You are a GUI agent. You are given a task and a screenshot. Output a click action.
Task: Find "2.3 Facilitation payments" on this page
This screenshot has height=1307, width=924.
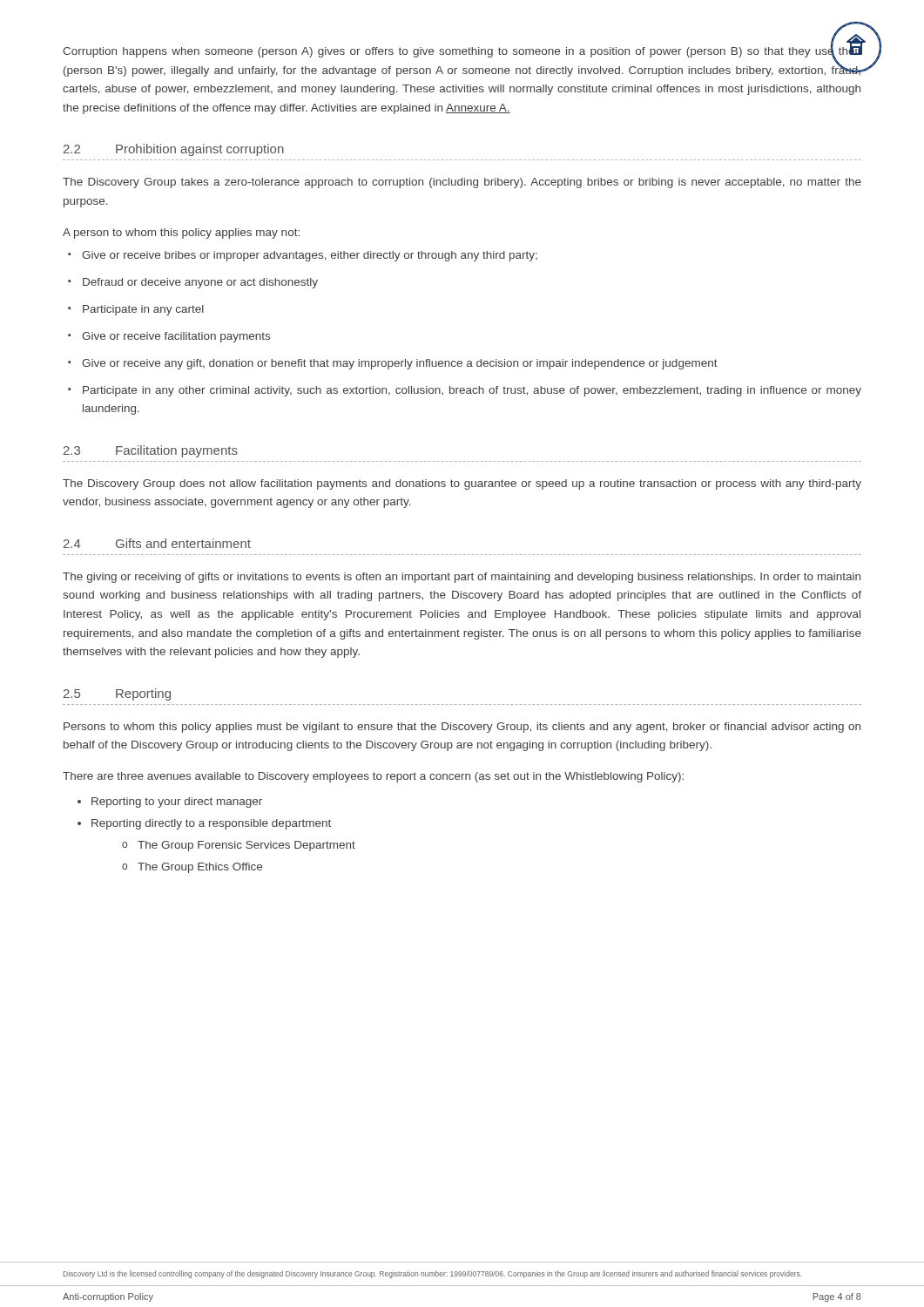click(150, 450)
